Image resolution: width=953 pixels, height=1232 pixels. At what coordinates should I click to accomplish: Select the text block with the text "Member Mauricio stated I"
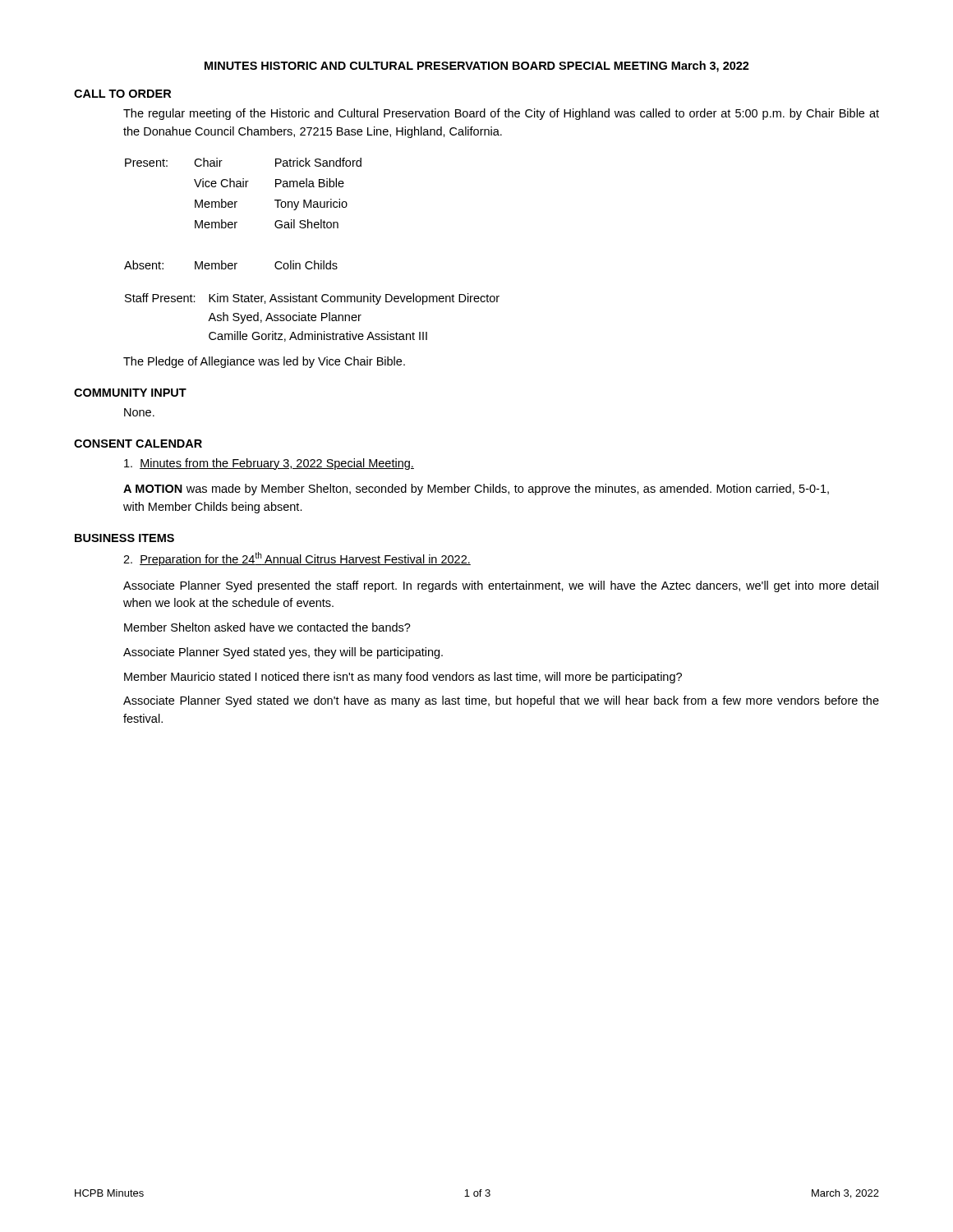[403, 676]
